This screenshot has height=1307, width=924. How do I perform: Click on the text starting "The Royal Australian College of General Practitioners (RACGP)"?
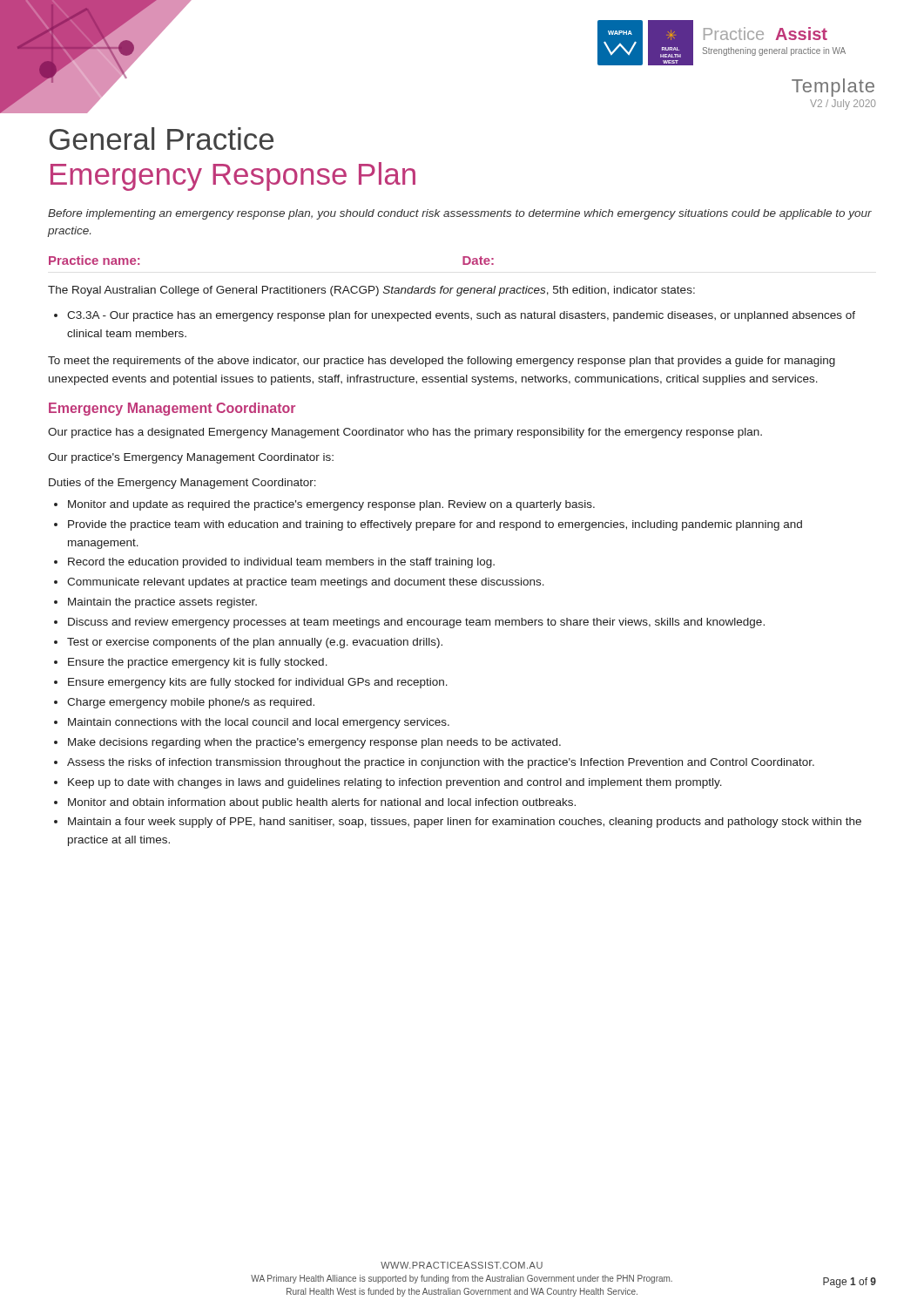tap(372, 290)
